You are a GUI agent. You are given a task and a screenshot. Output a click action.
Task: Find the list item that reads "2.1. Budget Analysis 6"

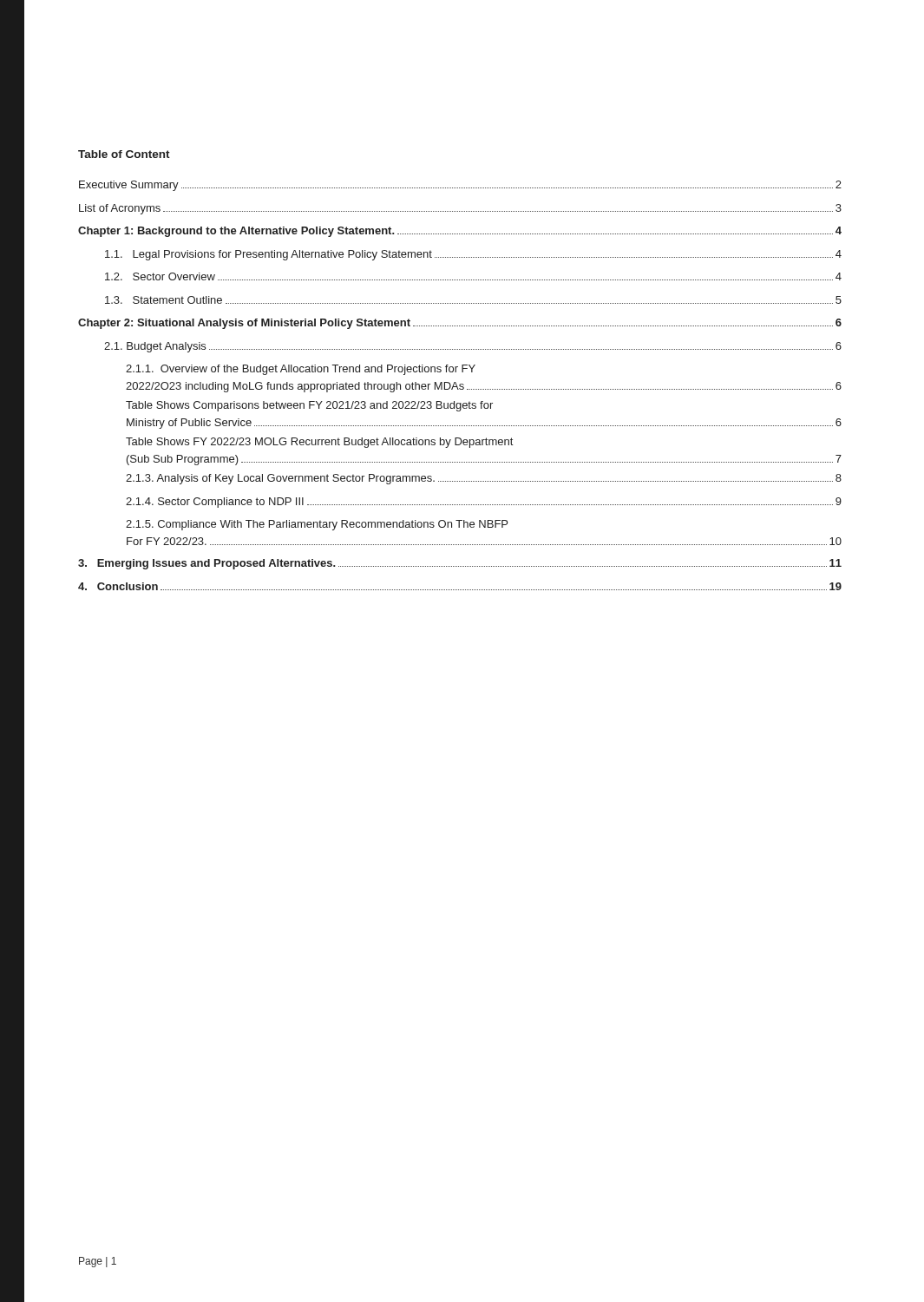click(473, 346)
